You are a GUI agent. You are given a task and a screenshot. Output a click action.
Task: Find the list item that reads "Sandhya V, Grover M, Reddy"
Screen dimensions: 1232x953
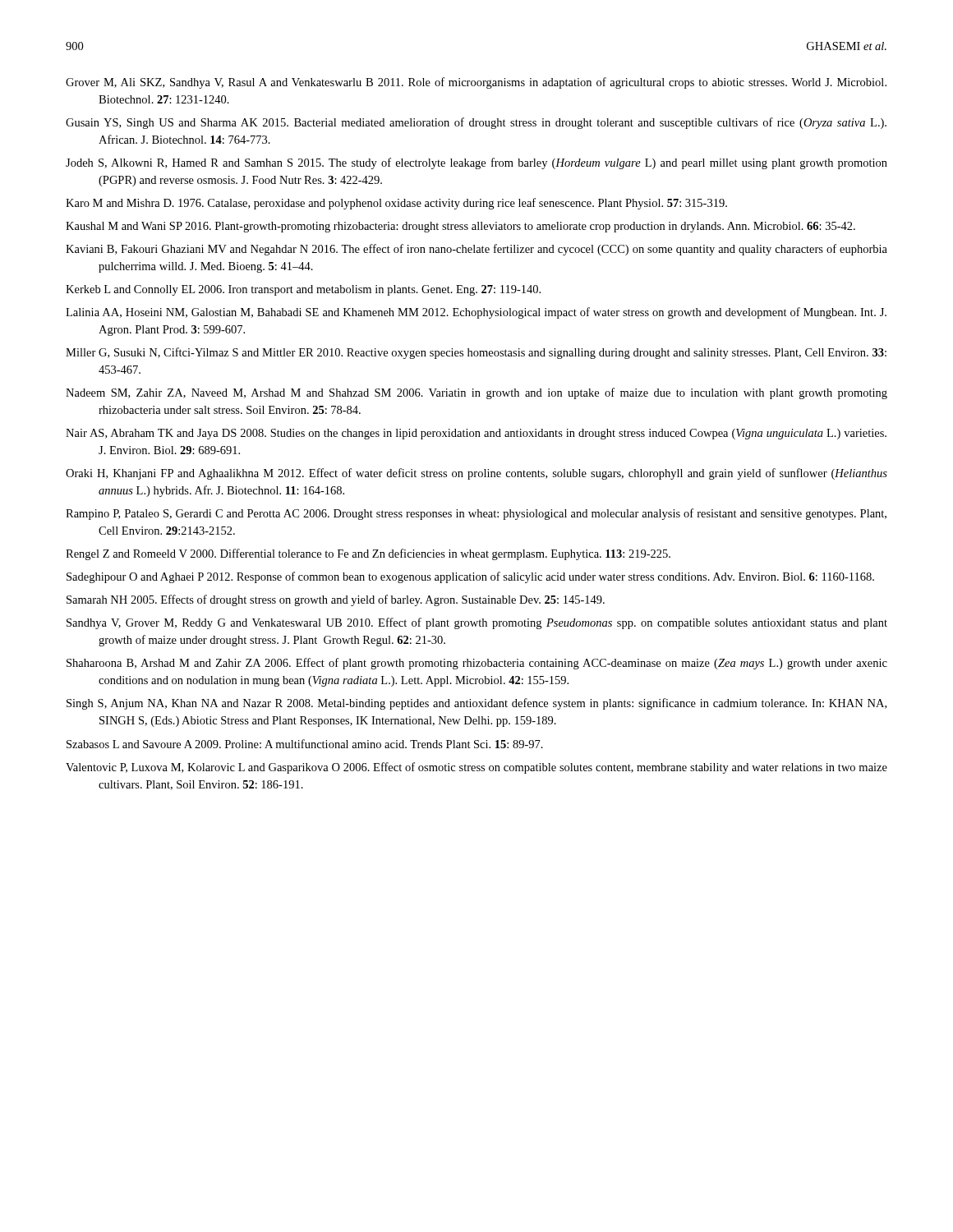point(476,632)
